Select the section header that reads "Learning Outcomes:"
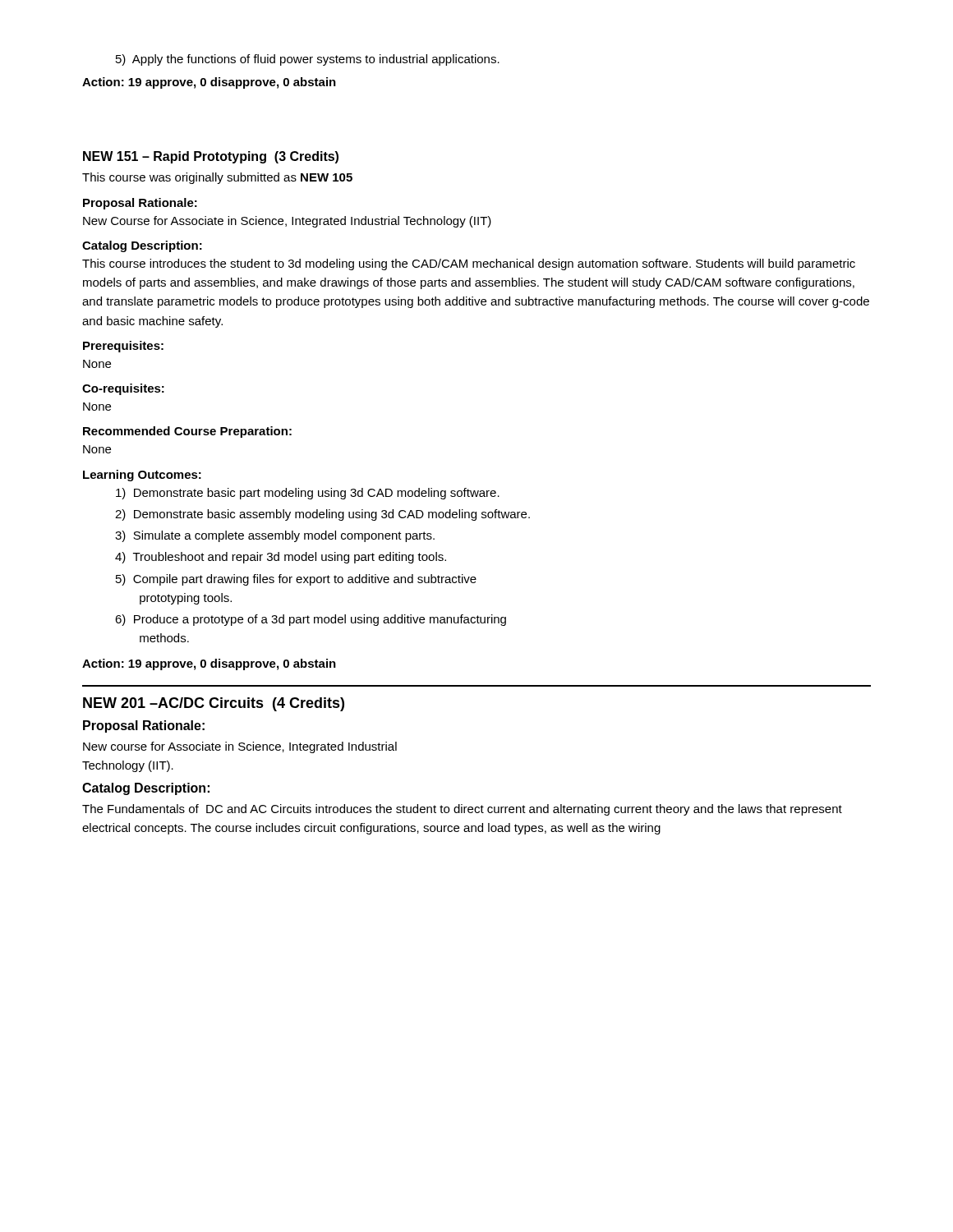 tap(142, 474)
